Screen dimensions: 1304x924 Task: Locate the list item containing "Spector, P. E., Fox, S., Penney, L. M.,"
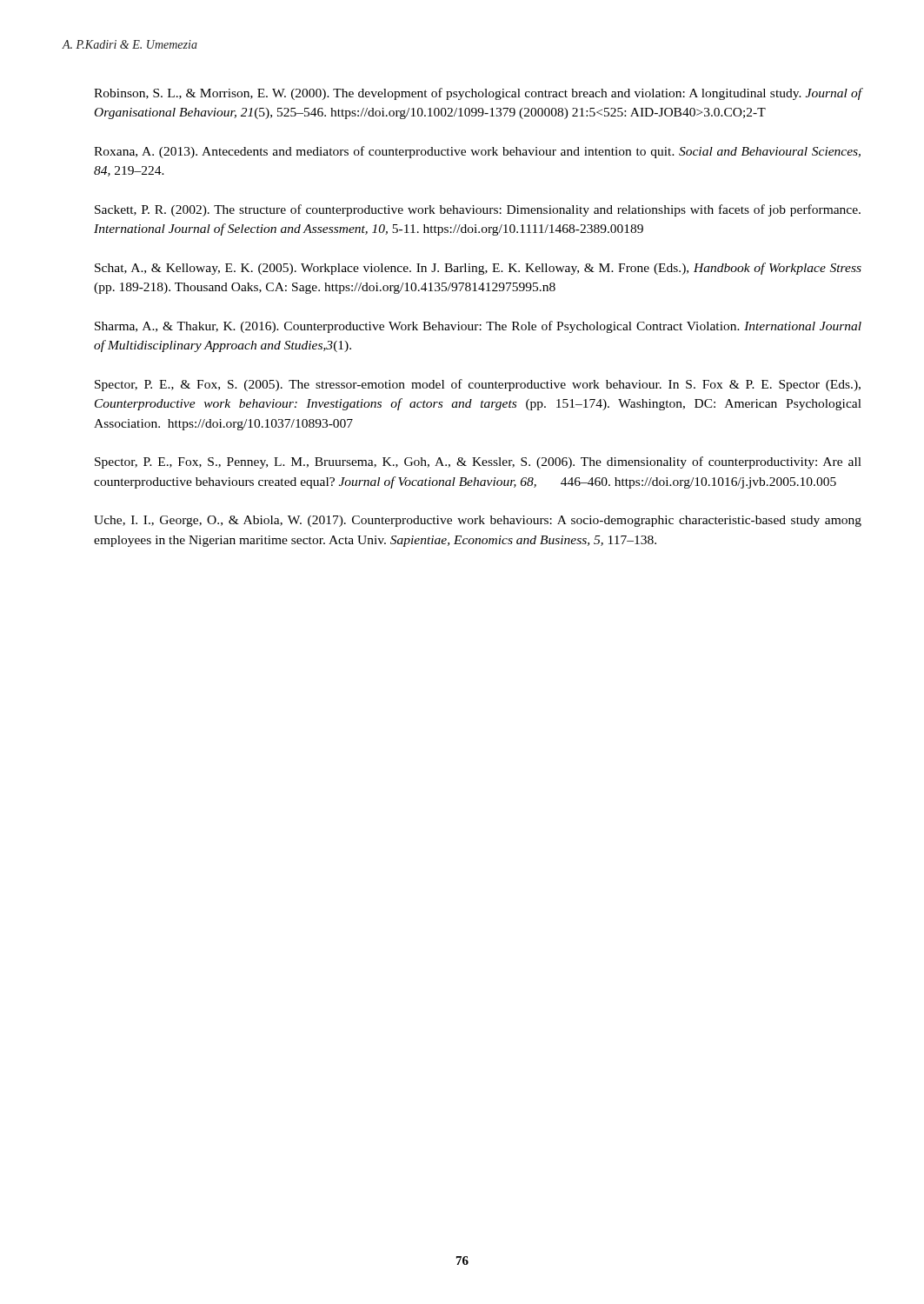click(x=462, y=472)
